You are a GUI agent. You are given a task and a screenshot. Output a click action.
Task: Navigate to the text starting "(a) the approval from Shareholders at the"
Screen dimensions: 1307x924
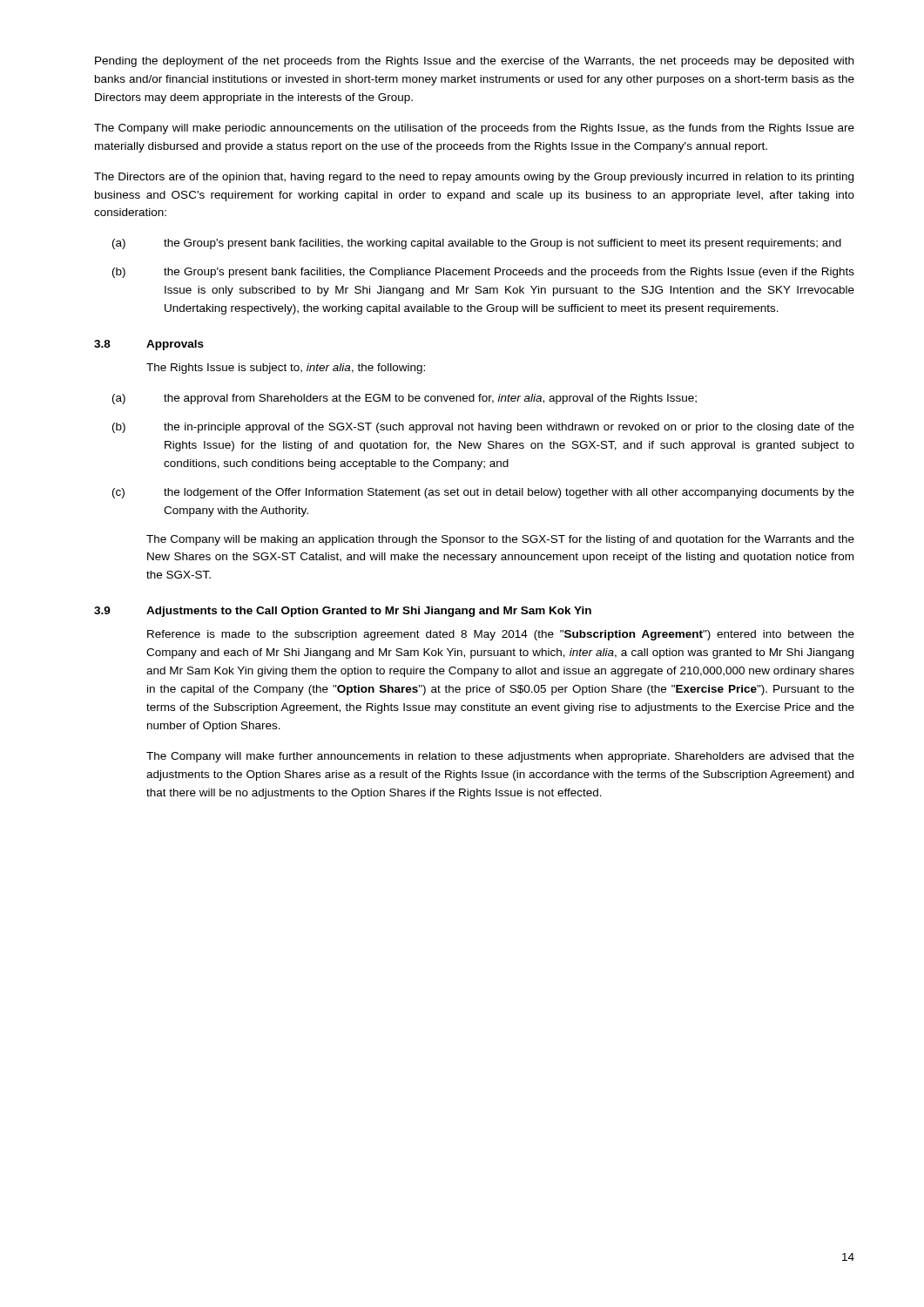coord(474,399)
